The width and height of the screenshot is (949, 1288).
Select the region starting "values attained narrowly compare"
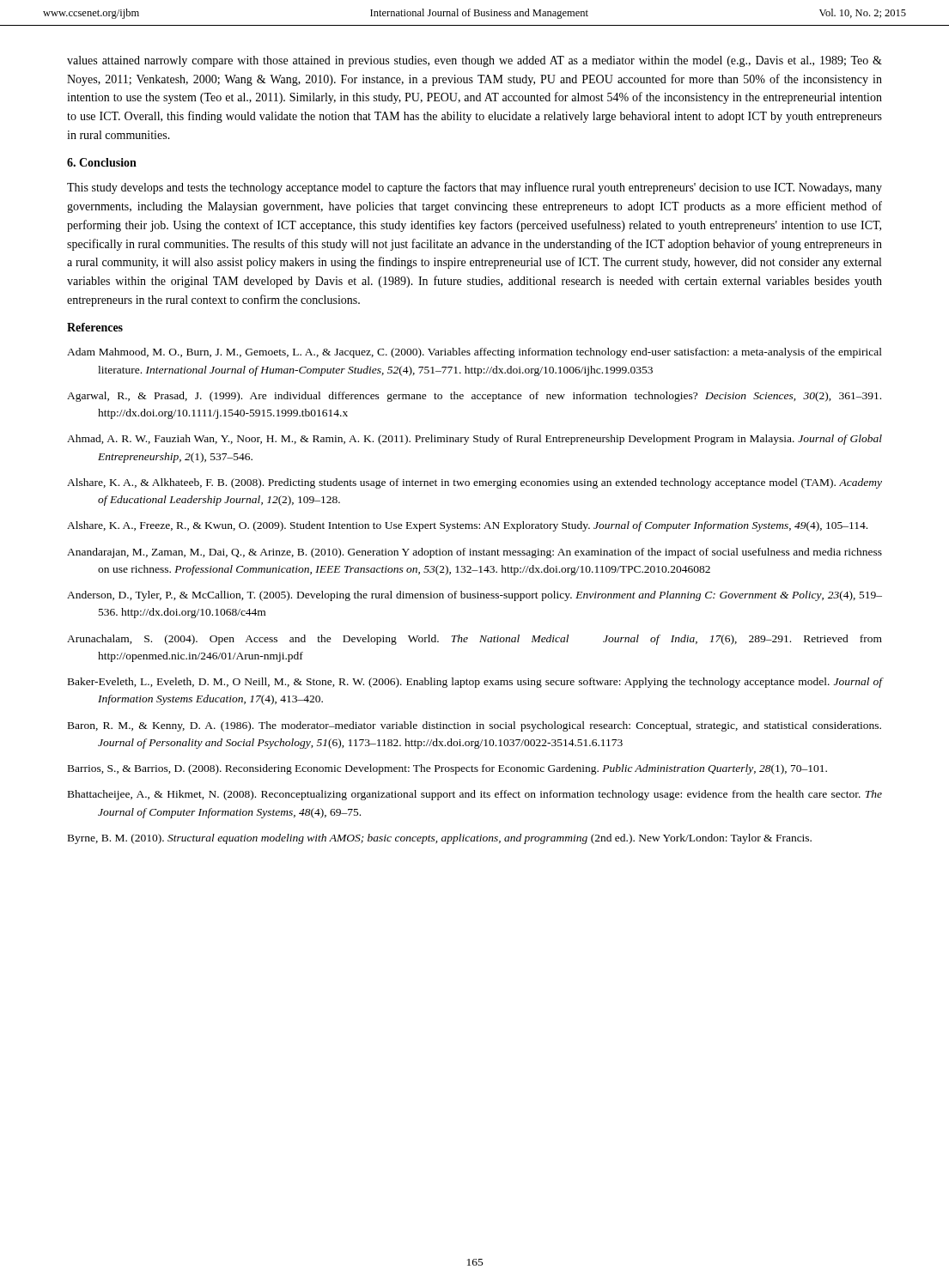pyautogui.click(x=474, y=98)
